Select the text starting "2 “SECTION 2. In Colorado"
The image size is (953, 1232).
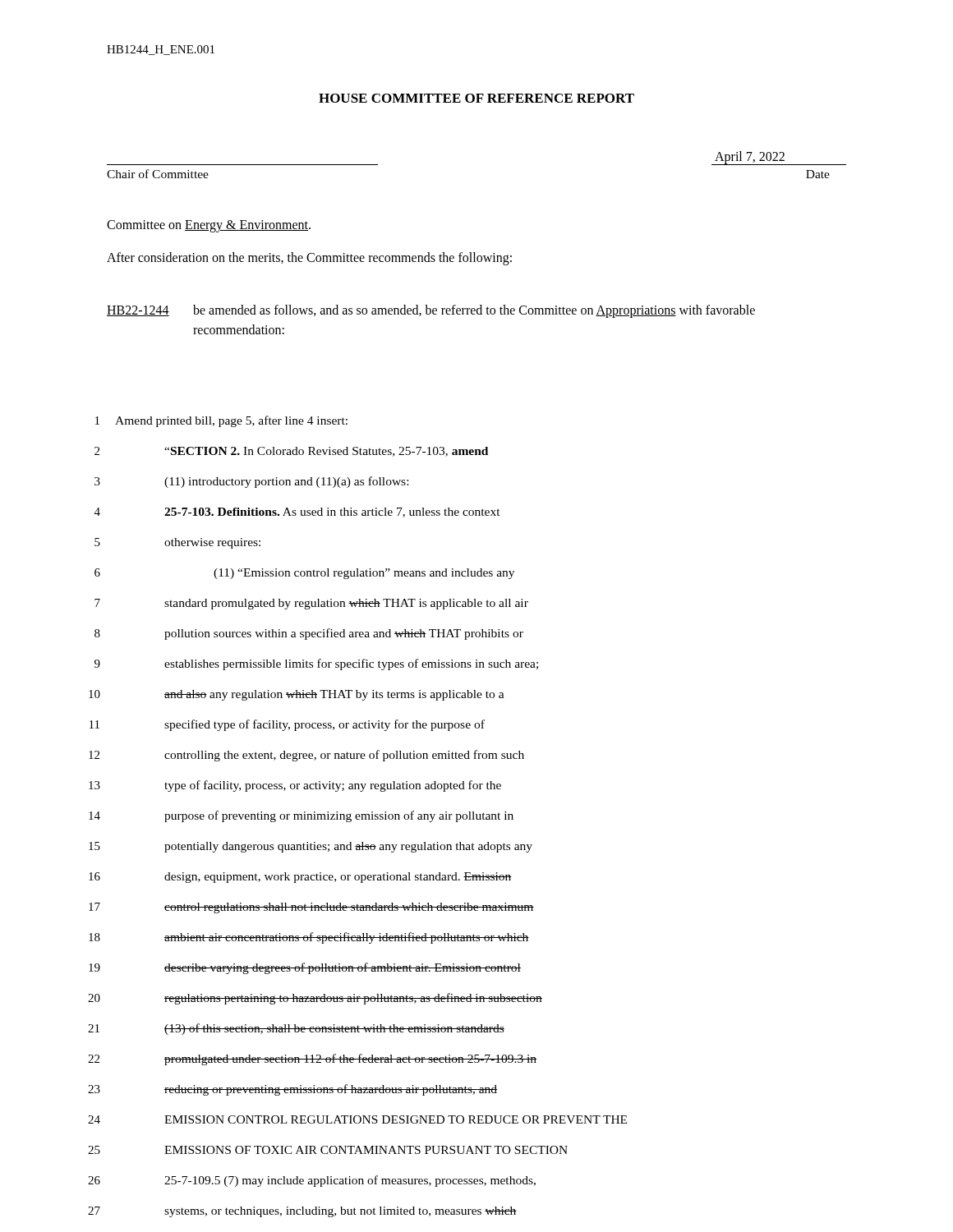(473, 451)
